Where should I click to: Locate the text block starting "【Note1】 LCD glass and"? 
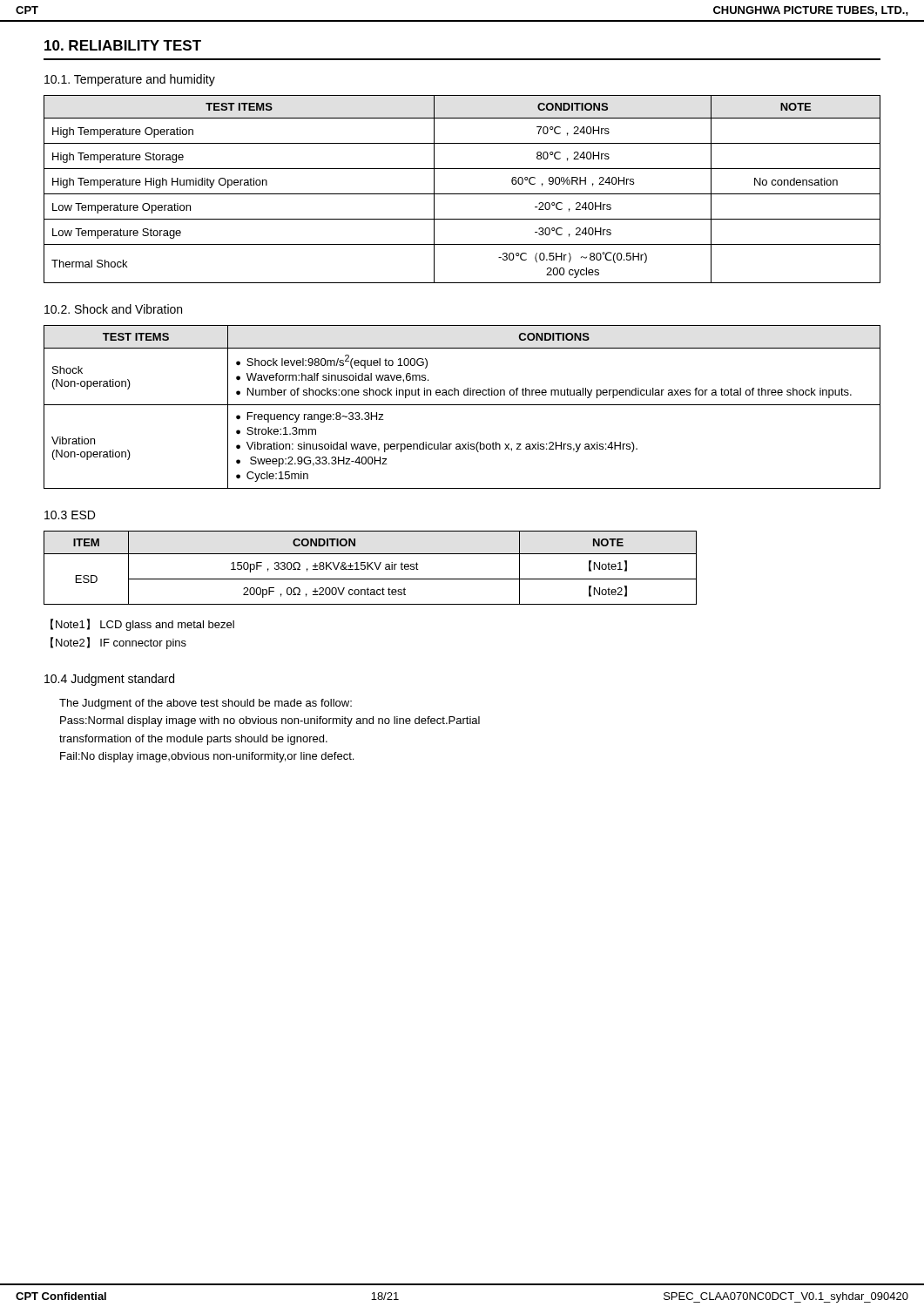[139, 625]
